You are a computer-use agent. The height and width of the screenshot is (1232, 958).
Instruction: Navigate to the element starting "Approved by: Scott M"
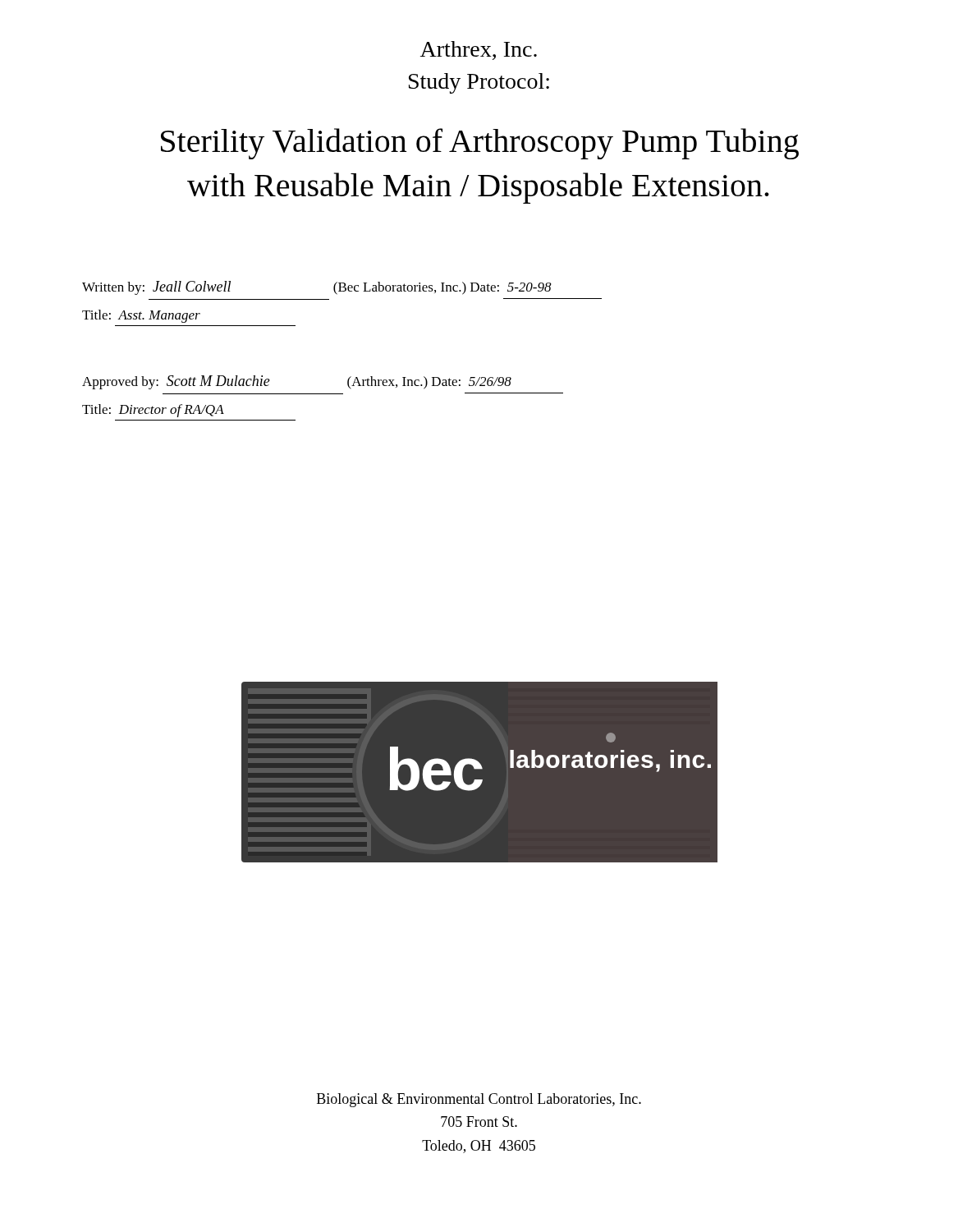coord(487,395)
